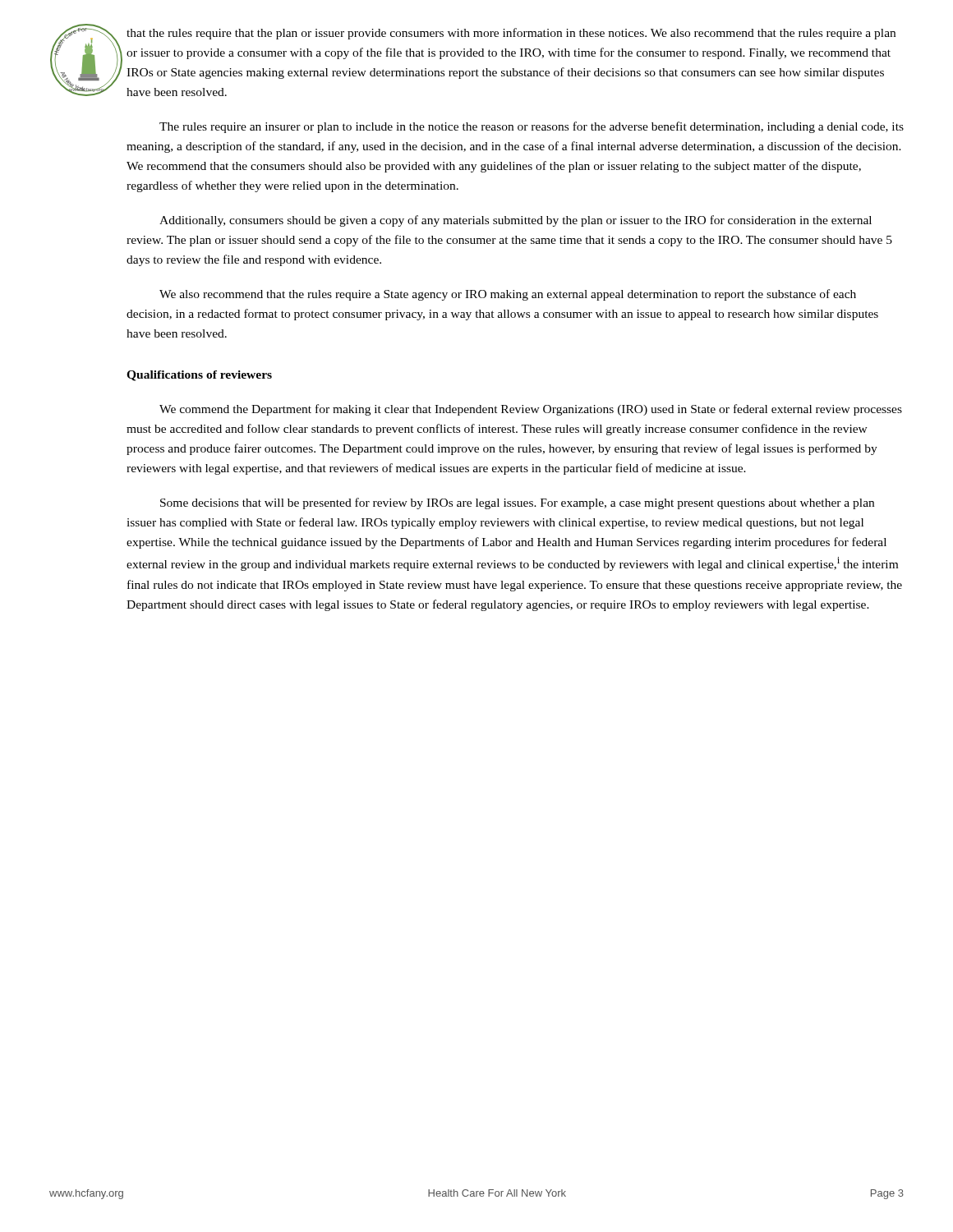Image resolution: width=953 pixels, height=1232 pixels.
Task: Locate the passage starting "Some decisions that will be"
Action: click(514, 553)
